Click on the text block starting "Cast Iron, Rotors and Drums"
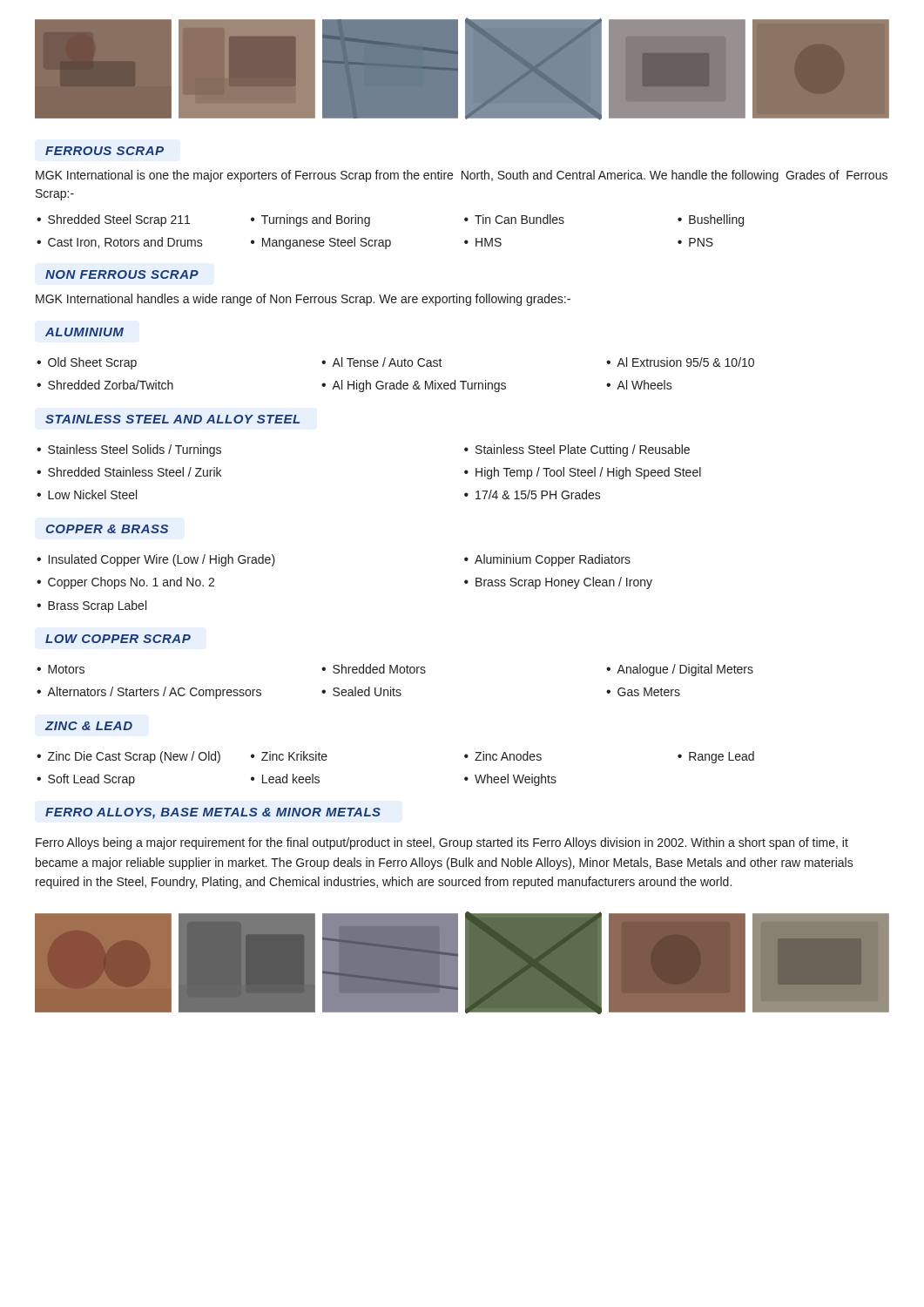The image size is (924, 1307). [x=125, y=243]
